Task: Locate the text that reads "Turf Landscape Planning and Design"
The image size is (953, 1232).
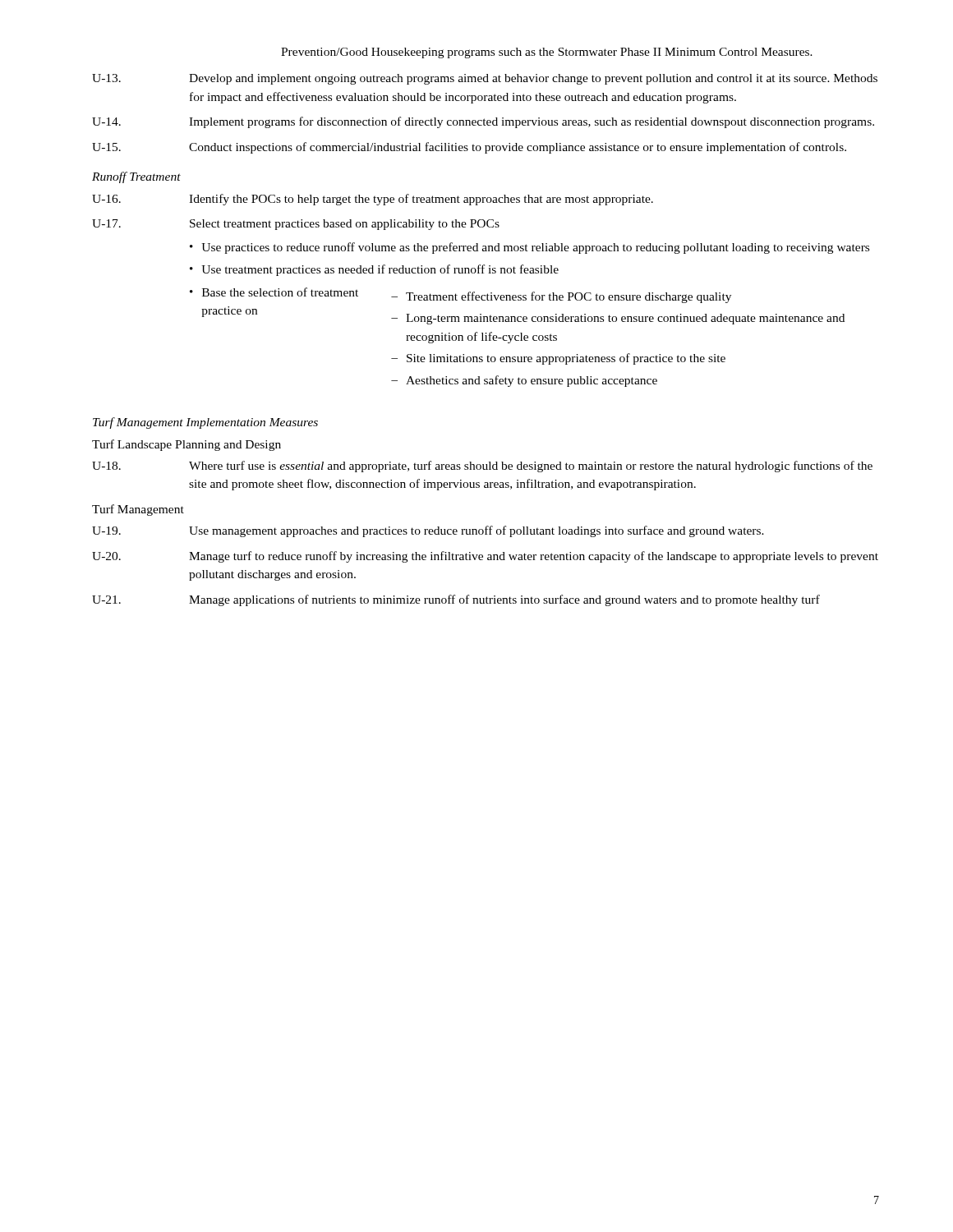Action: pos(187,444)
